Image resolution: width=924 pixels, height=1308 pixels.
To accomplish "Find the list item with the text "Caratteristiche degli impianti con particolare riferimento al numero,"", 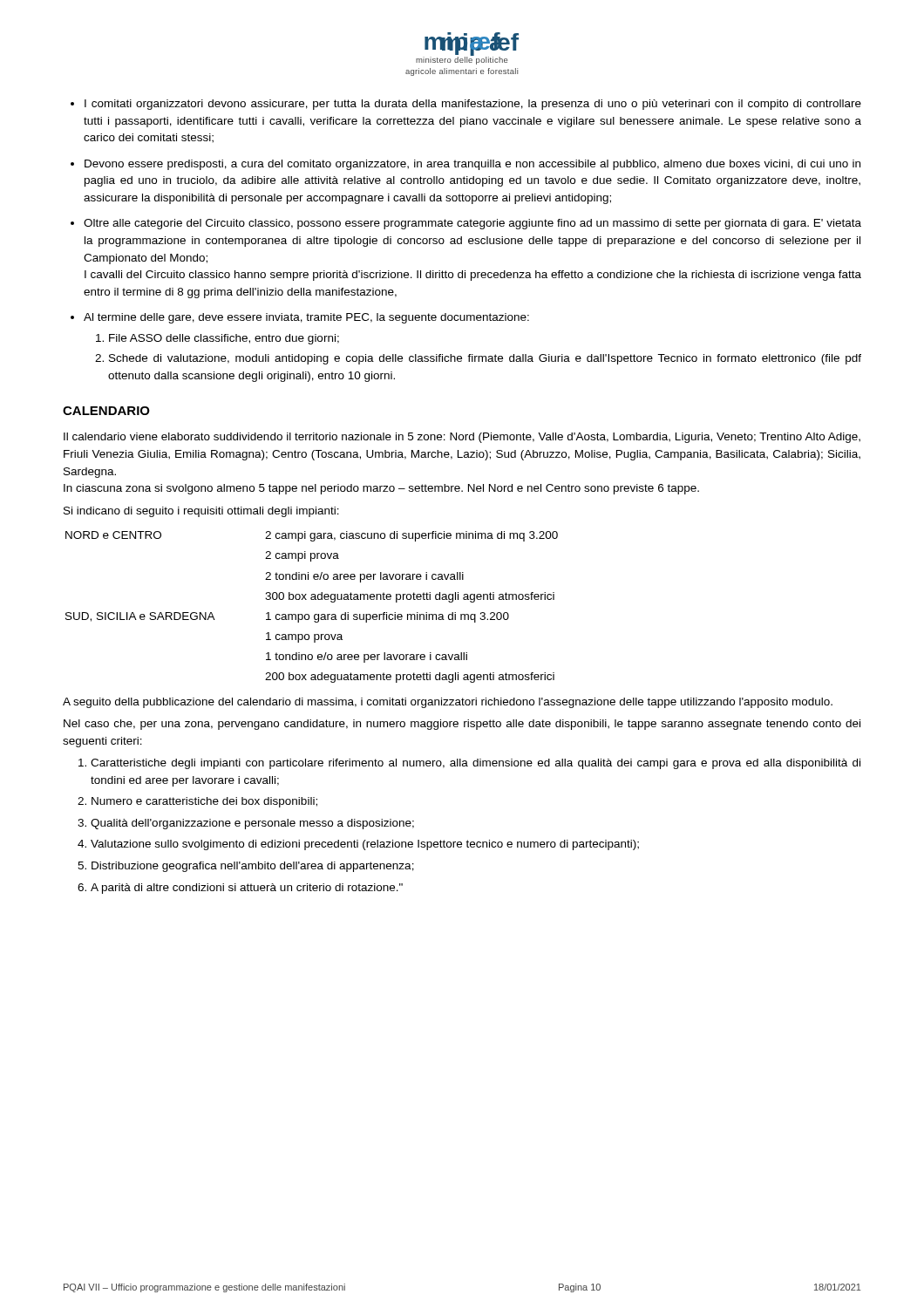I will [476, 771].
